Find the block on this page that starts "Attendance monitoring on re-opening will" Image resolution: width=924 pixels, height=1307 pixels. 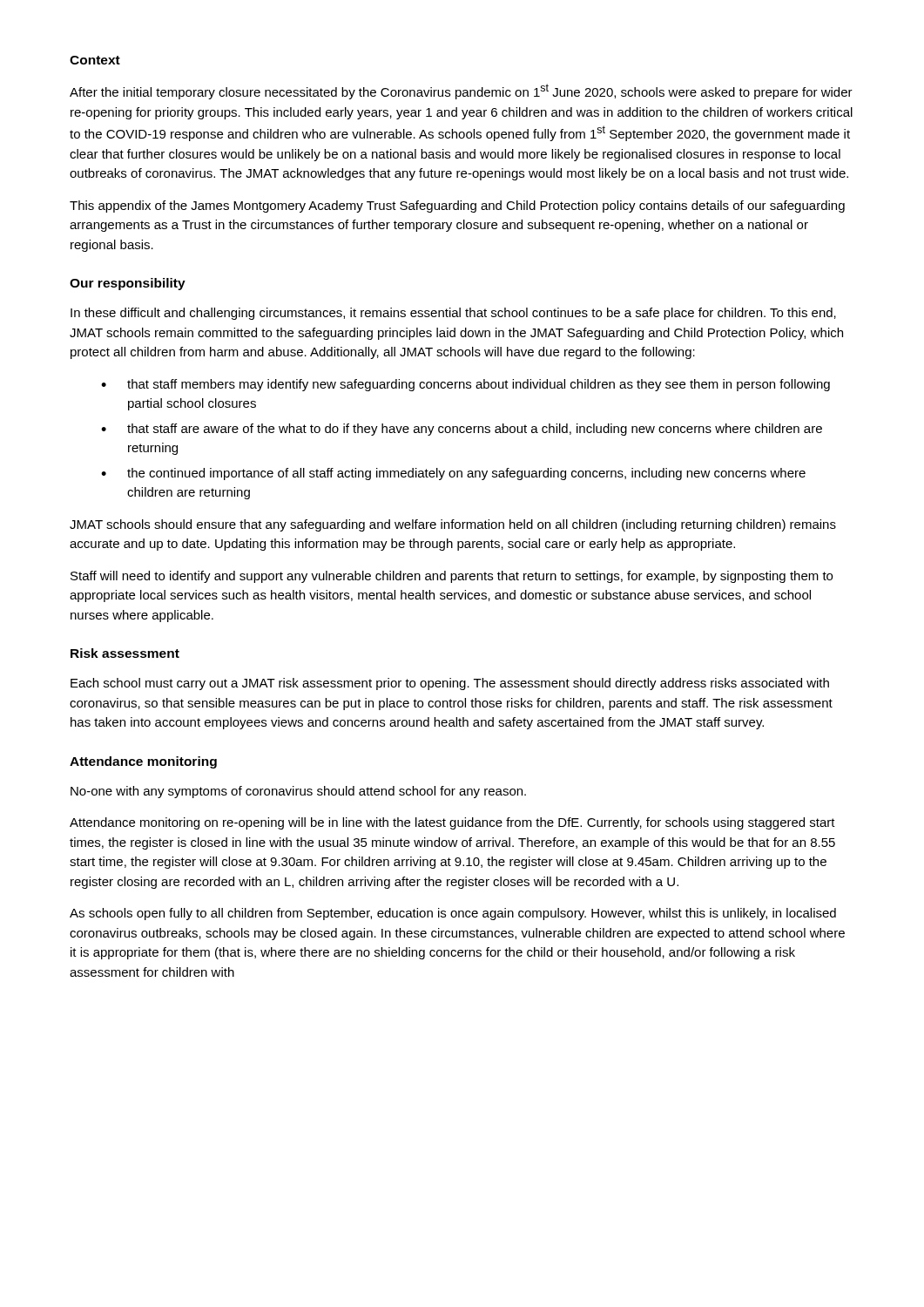tap(453, 852)
